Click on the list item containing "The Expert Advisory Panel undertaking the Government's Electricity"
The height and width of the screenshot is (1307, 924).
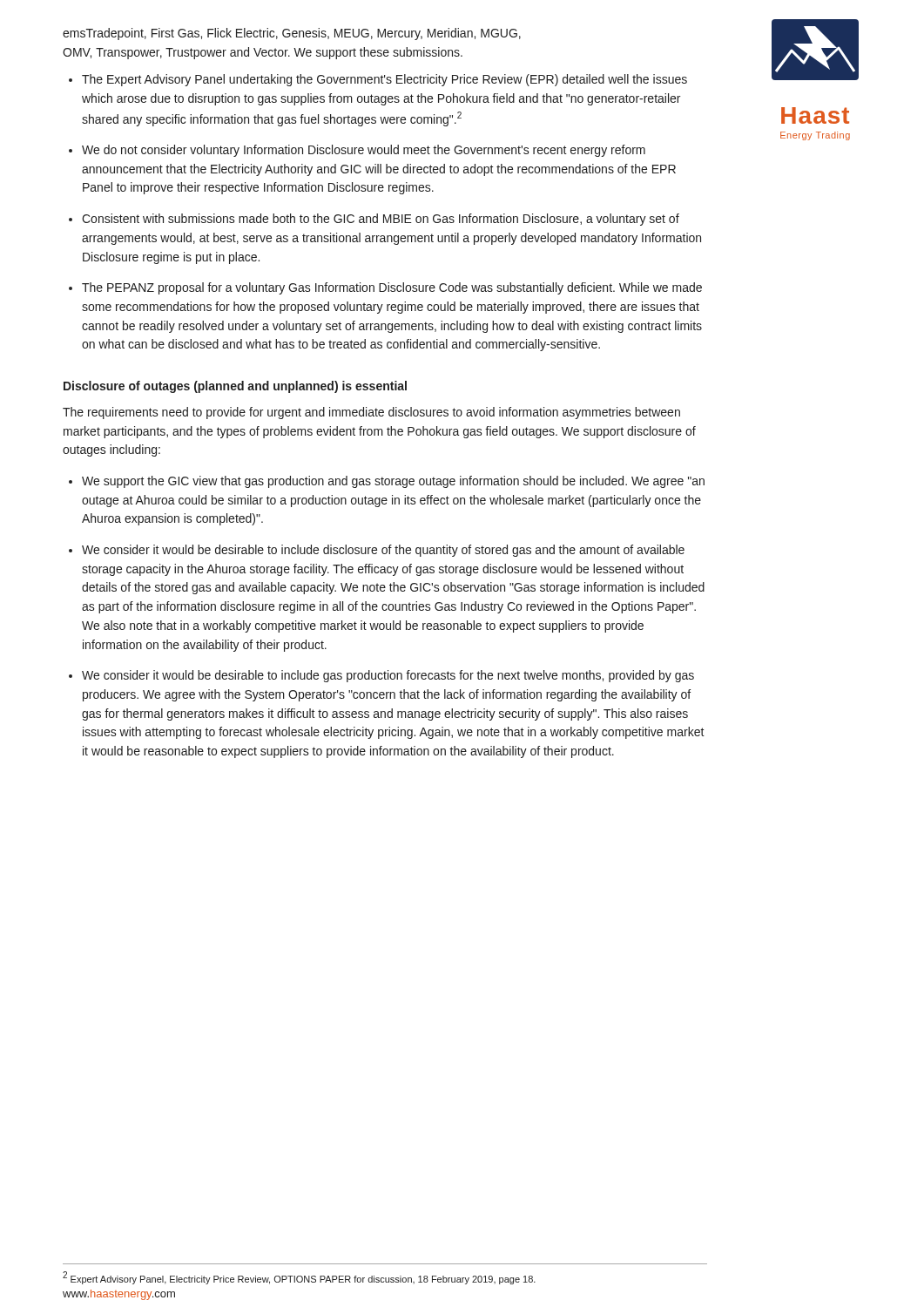(385, 99)
